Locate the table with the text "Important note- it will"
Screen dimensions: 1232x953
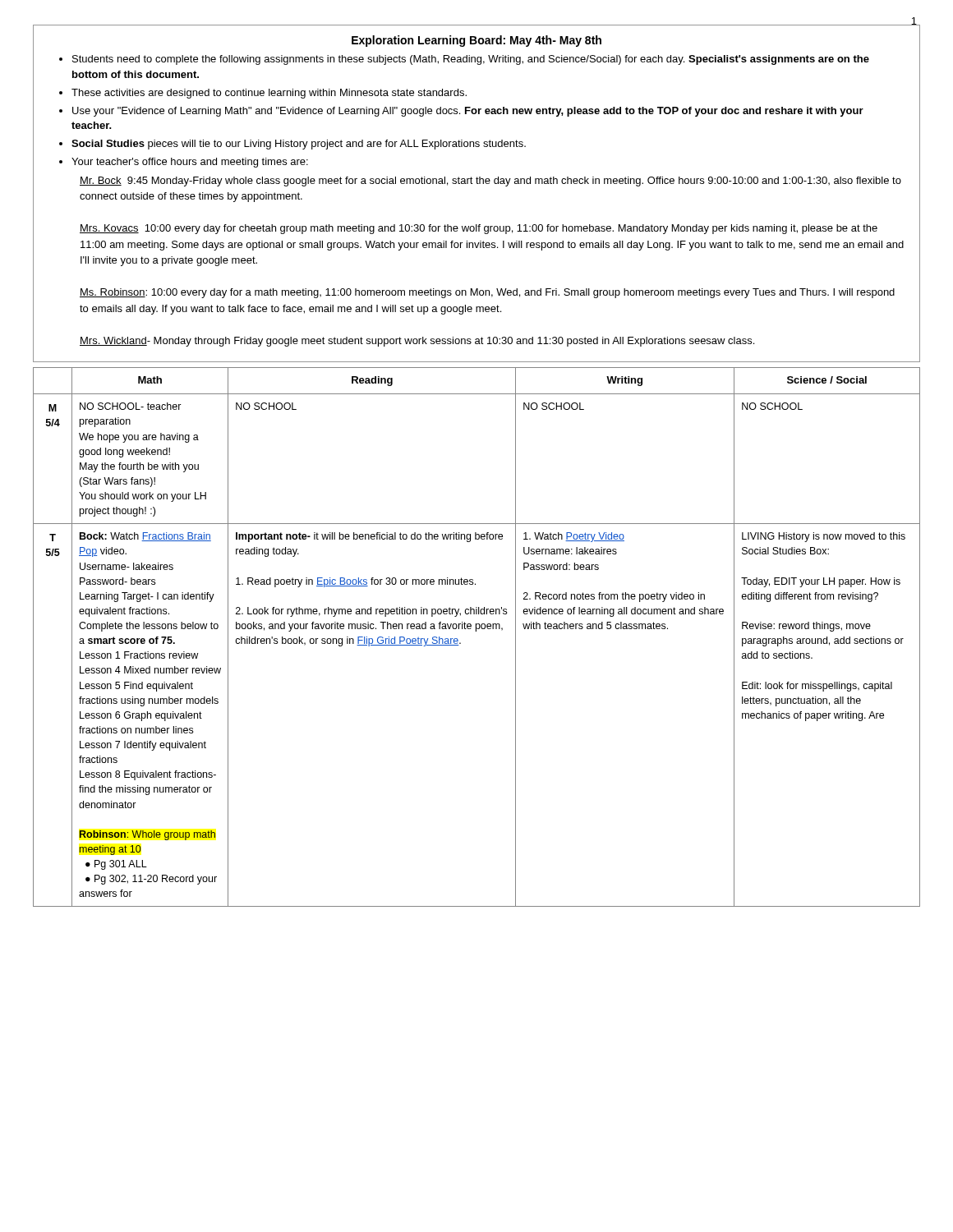point(476,637)
